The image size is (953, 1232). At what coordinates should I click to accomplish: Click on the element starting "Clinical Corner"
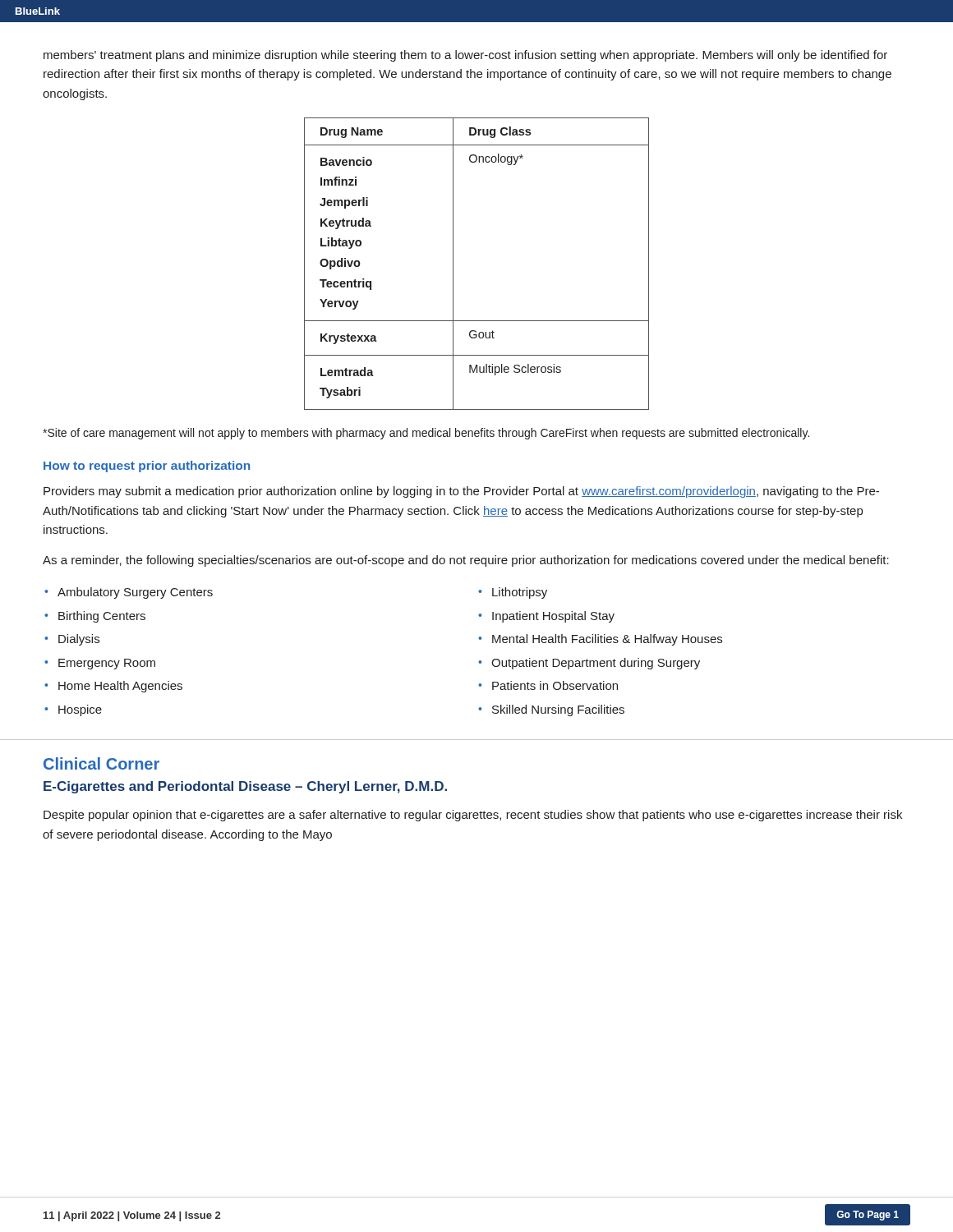(101, 764)
